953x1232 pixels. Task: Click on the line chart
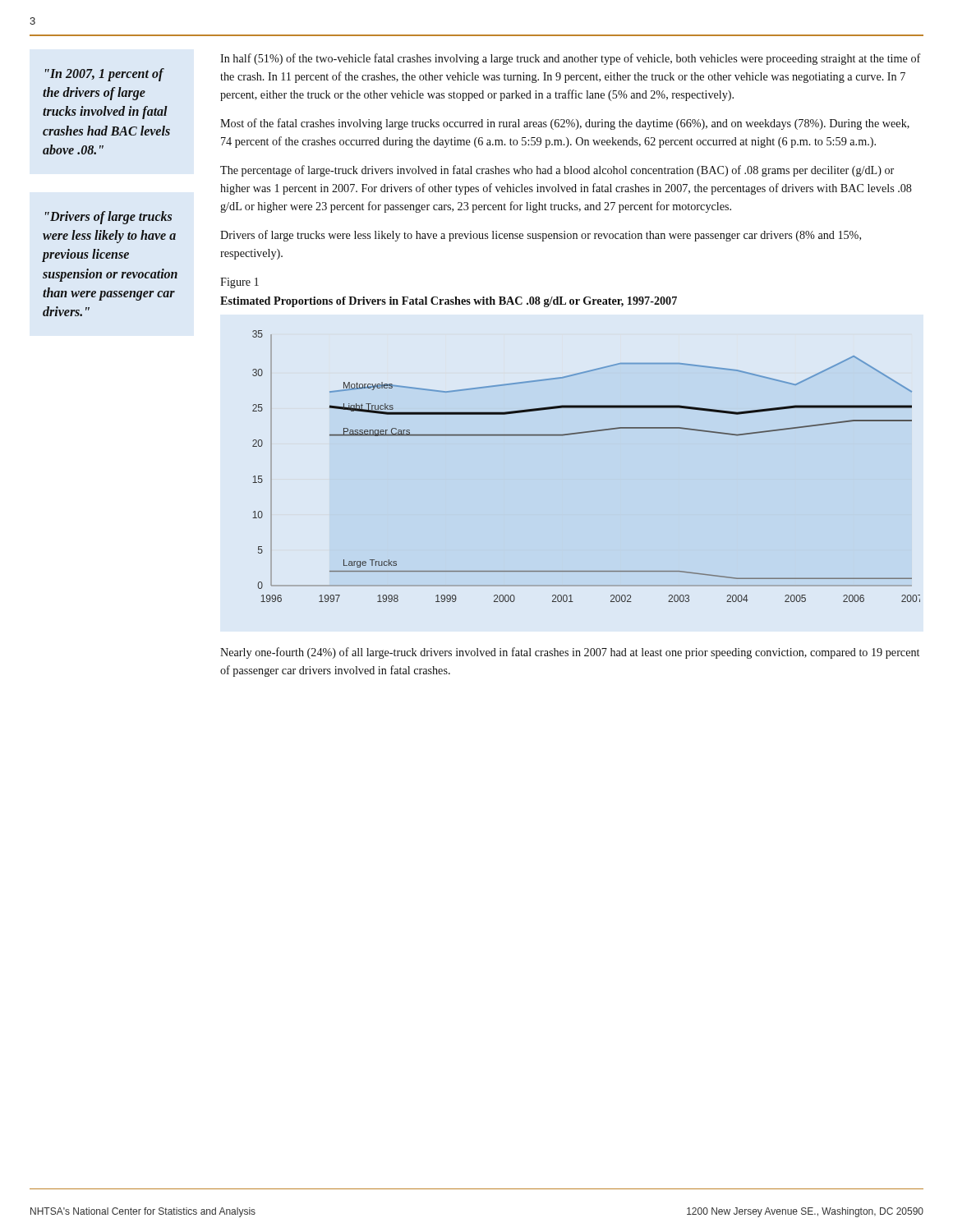tap(572, 473)
